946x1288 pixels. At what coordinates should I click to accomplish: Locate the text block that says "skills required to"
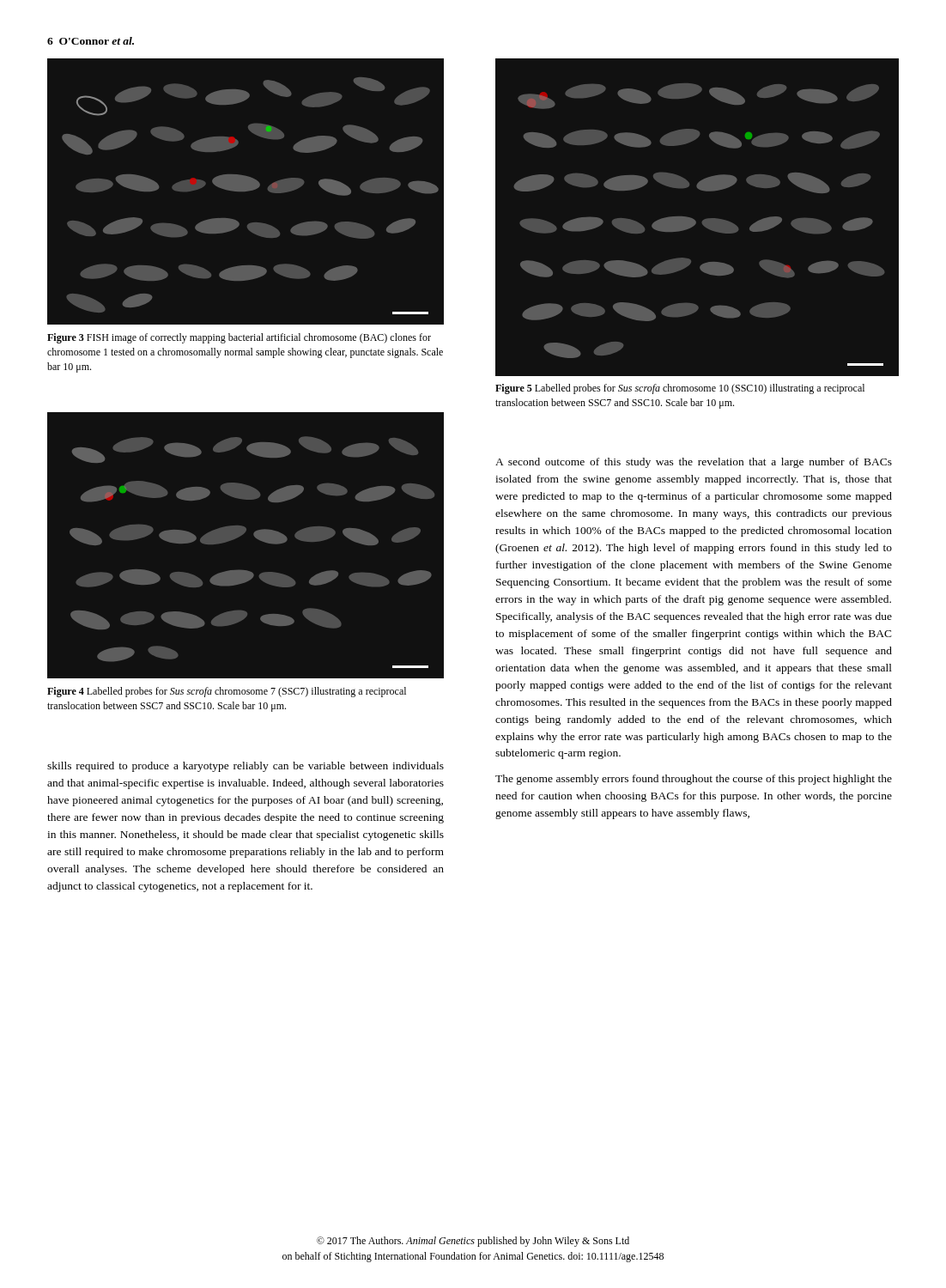click(x=245, y=825)
